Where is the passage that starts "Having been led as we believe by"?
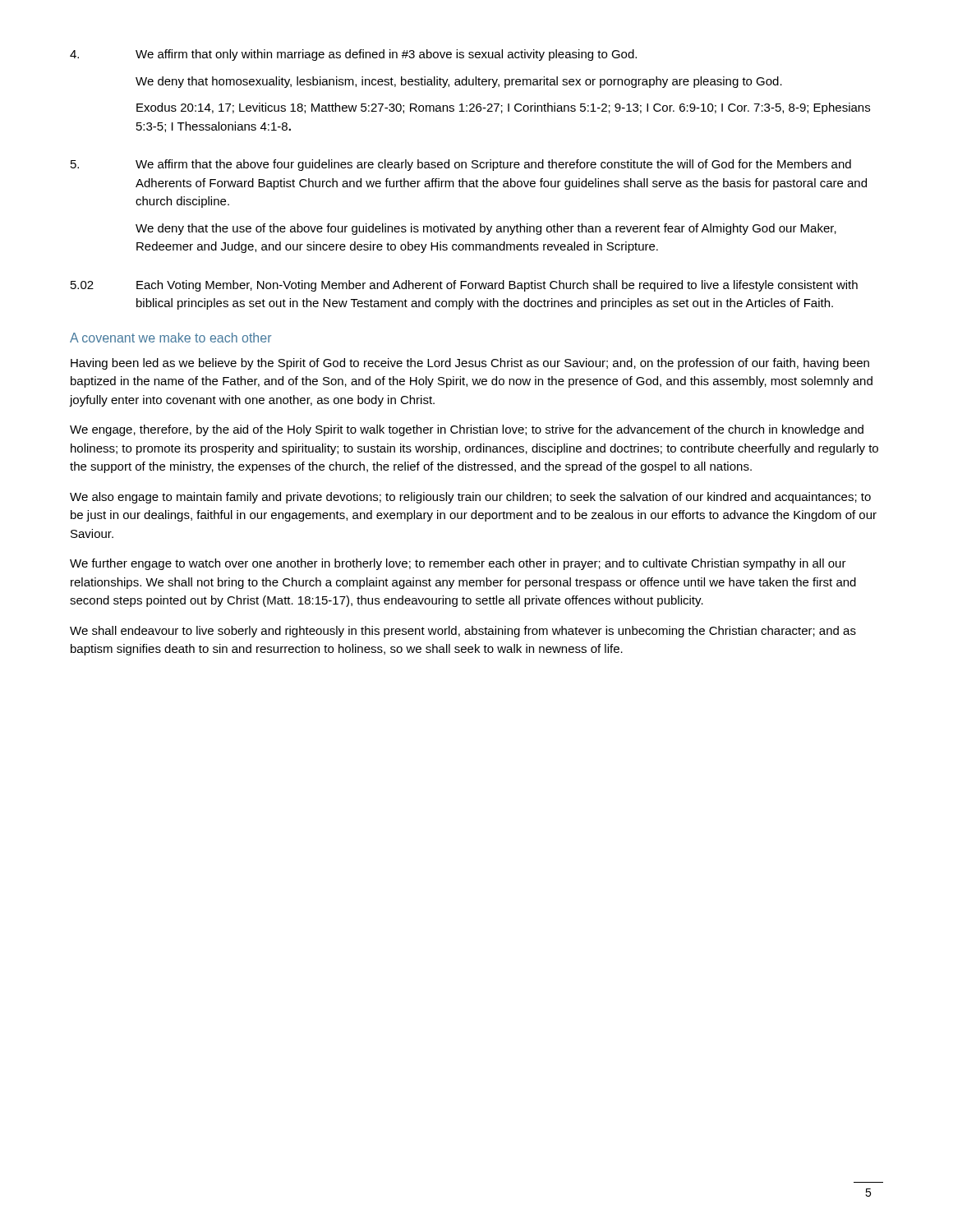The height and width of the screenshot is (1232, 953). coord(471,381)
